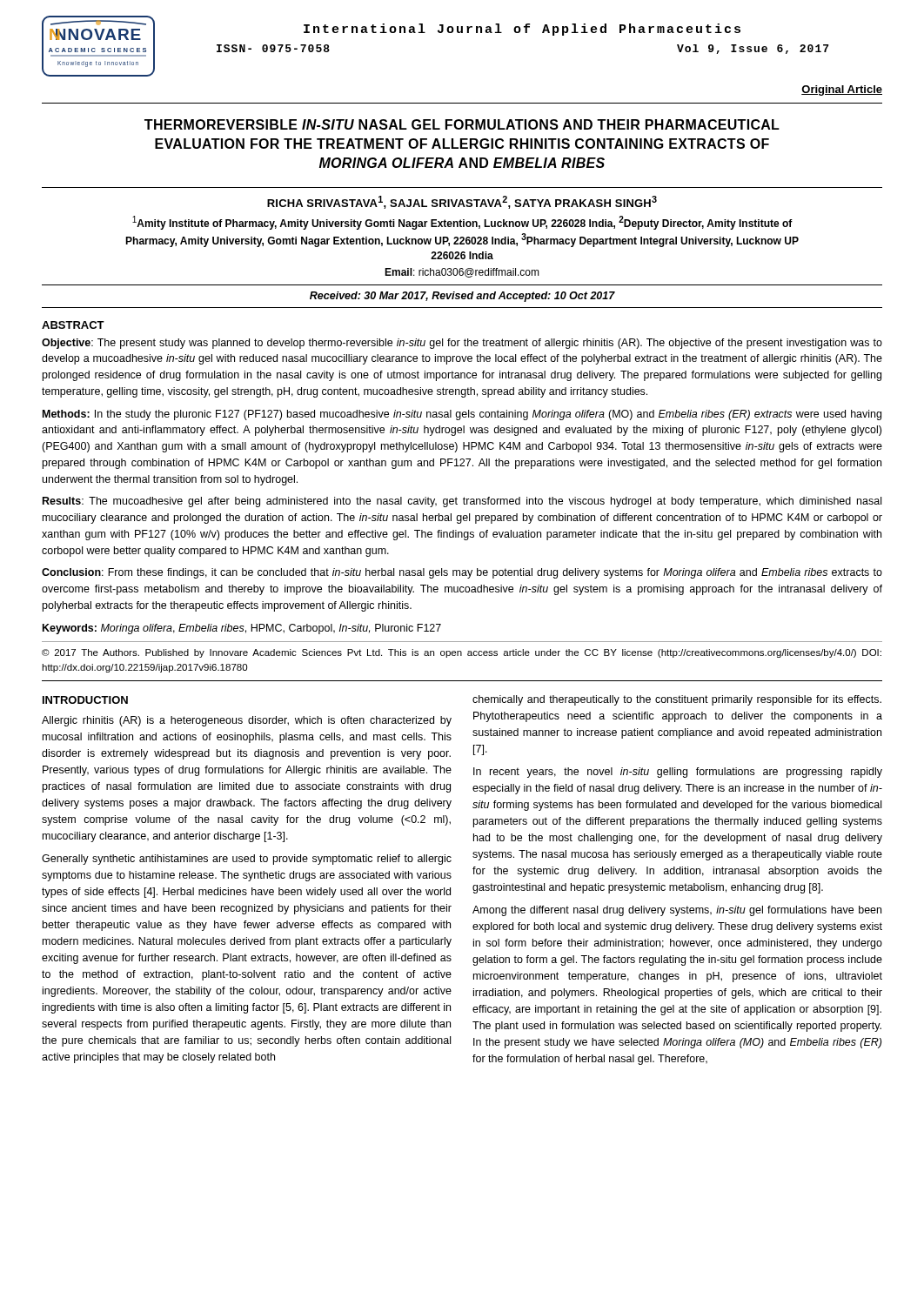Screen dimensions: 1305x924
Task: Select the text block containing "Keywords: Moringa olifera, Embelia"
Action: pyautogui.click(x=242, y=628)
